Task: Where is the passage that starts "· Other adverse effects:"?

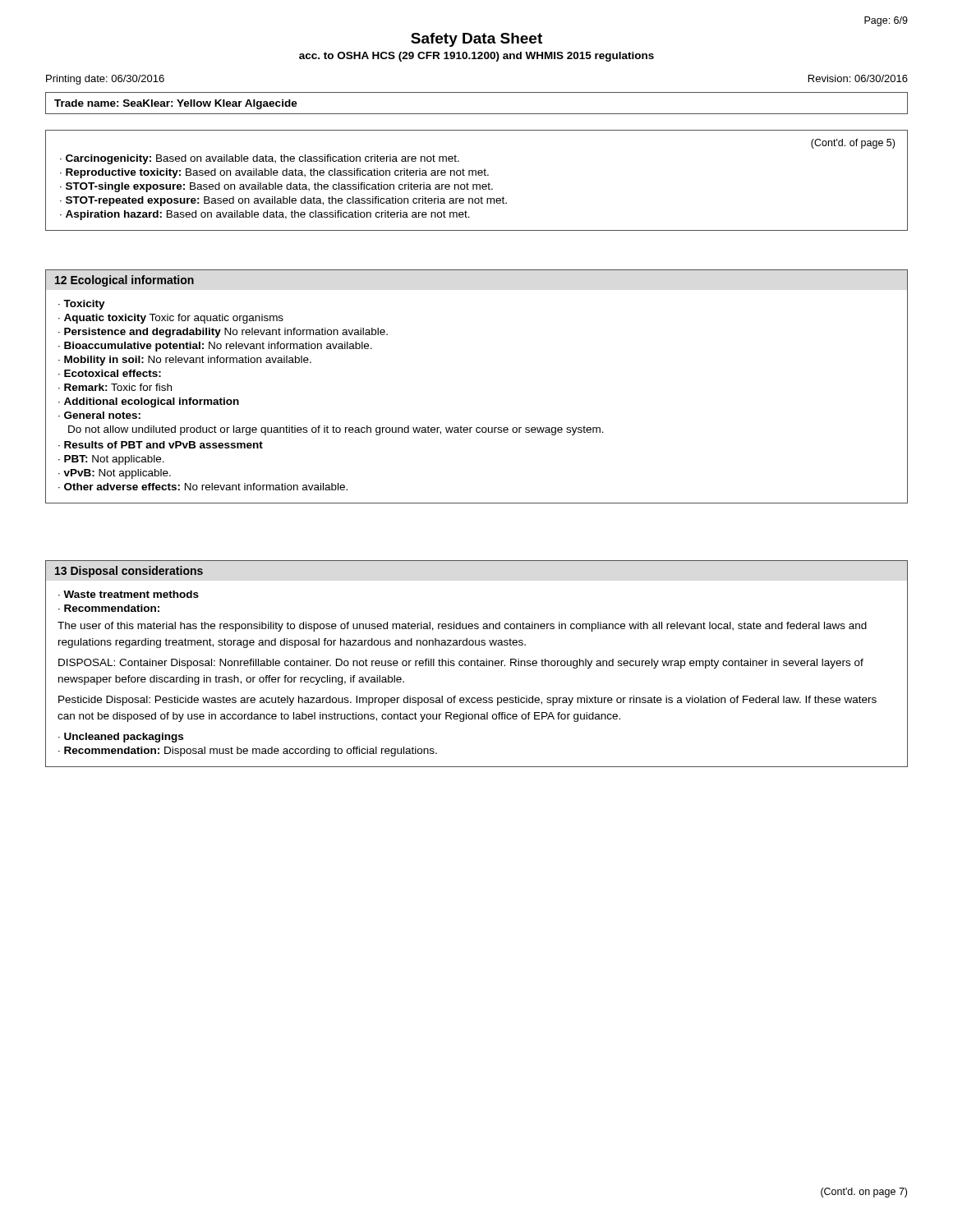Action: (203, 487)
